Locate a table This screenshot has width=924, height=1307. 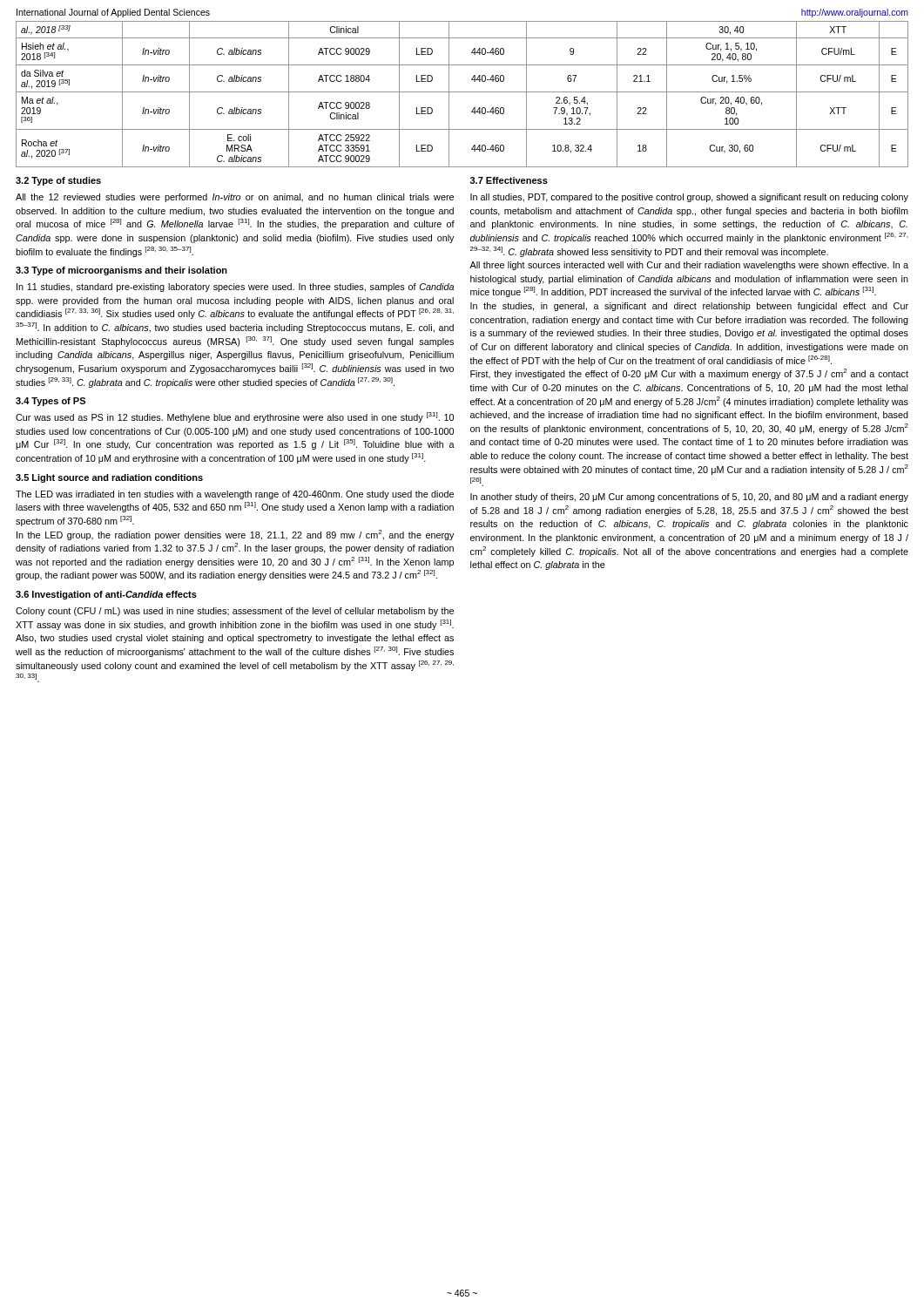click(x=462, y=94)
